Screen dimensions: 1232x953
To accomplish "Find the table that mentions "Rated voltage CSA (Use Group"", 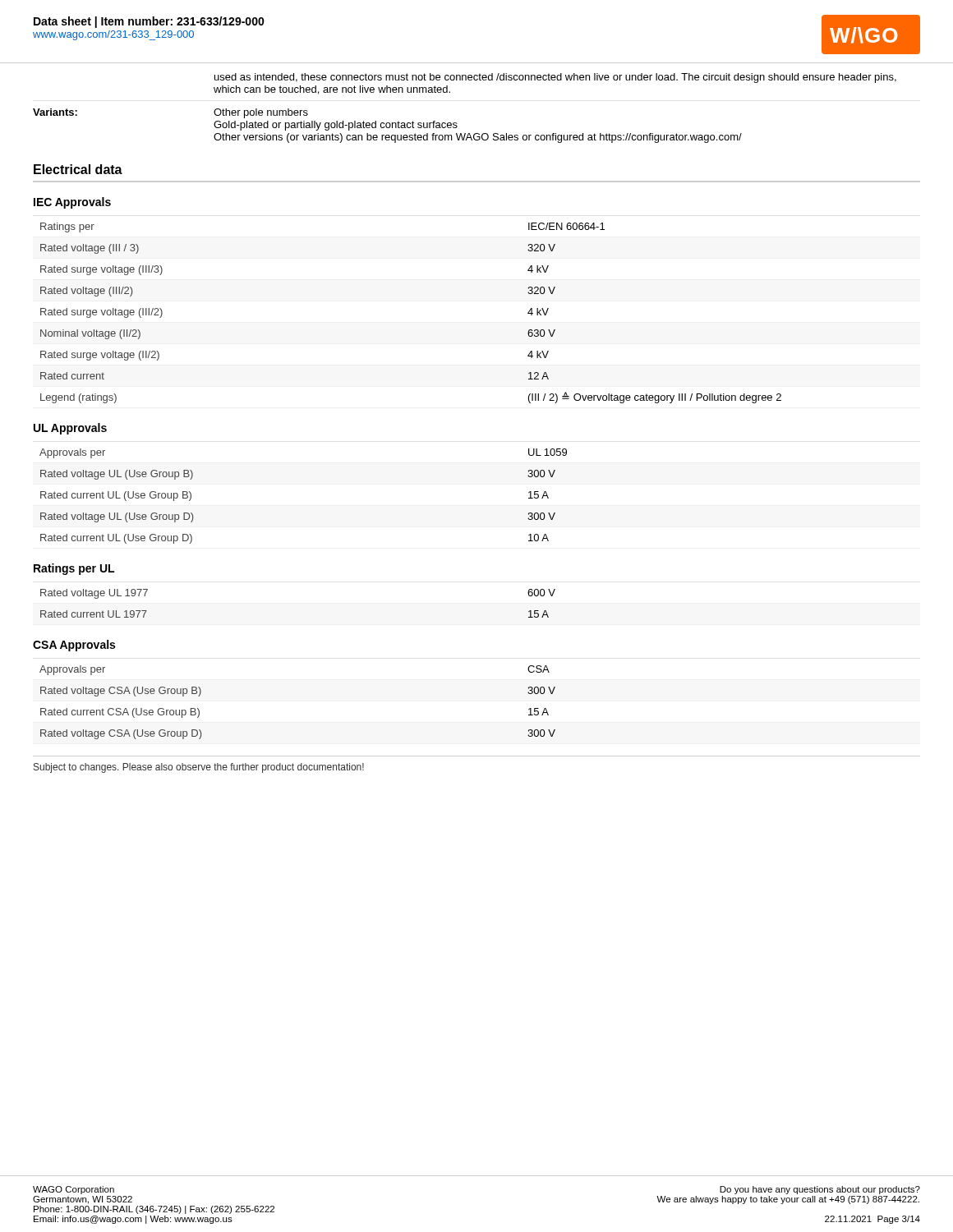I will 476,701.
